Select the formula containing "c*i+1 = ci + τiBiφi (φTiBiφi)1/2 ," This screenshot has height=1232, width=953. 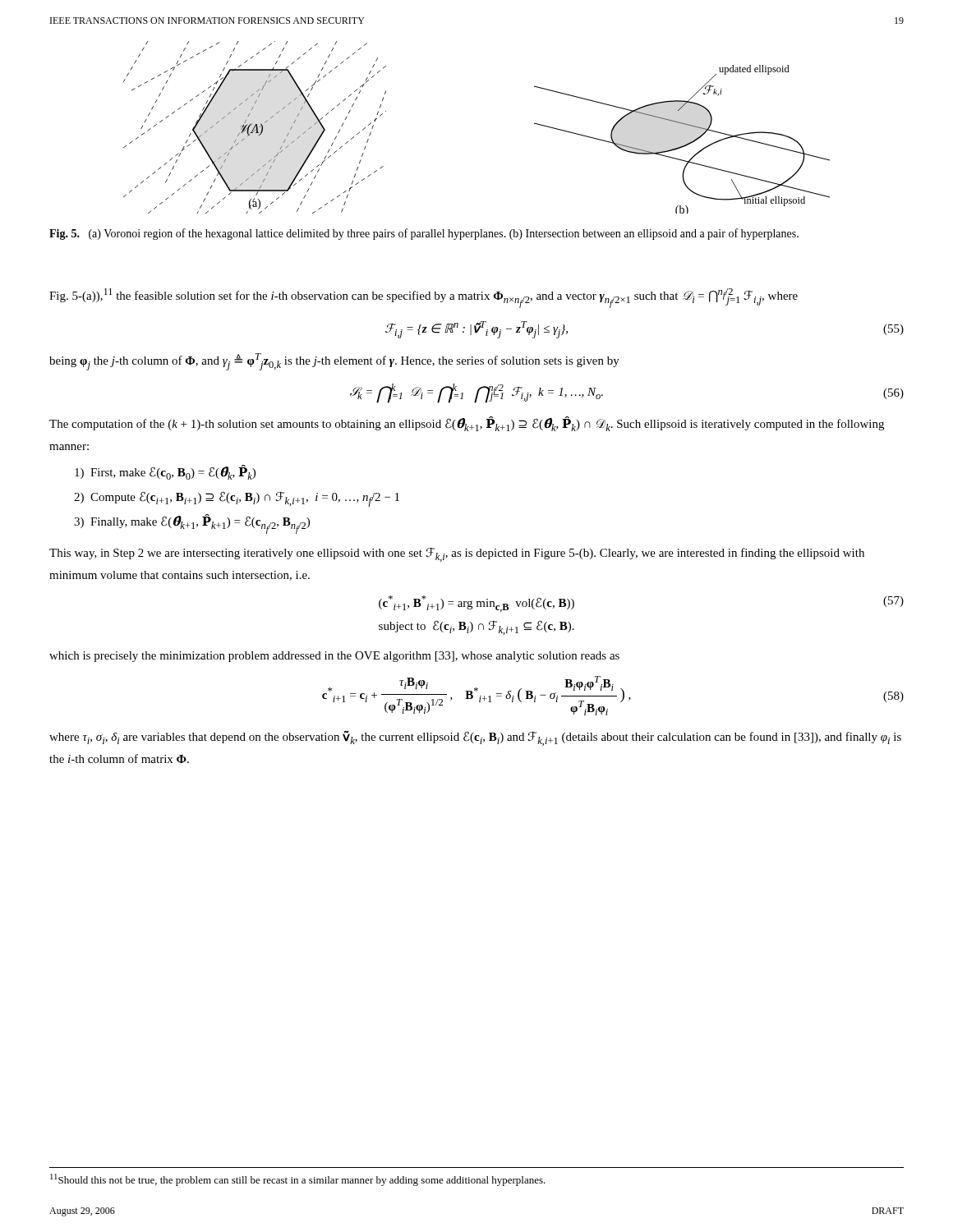[613, 696]
